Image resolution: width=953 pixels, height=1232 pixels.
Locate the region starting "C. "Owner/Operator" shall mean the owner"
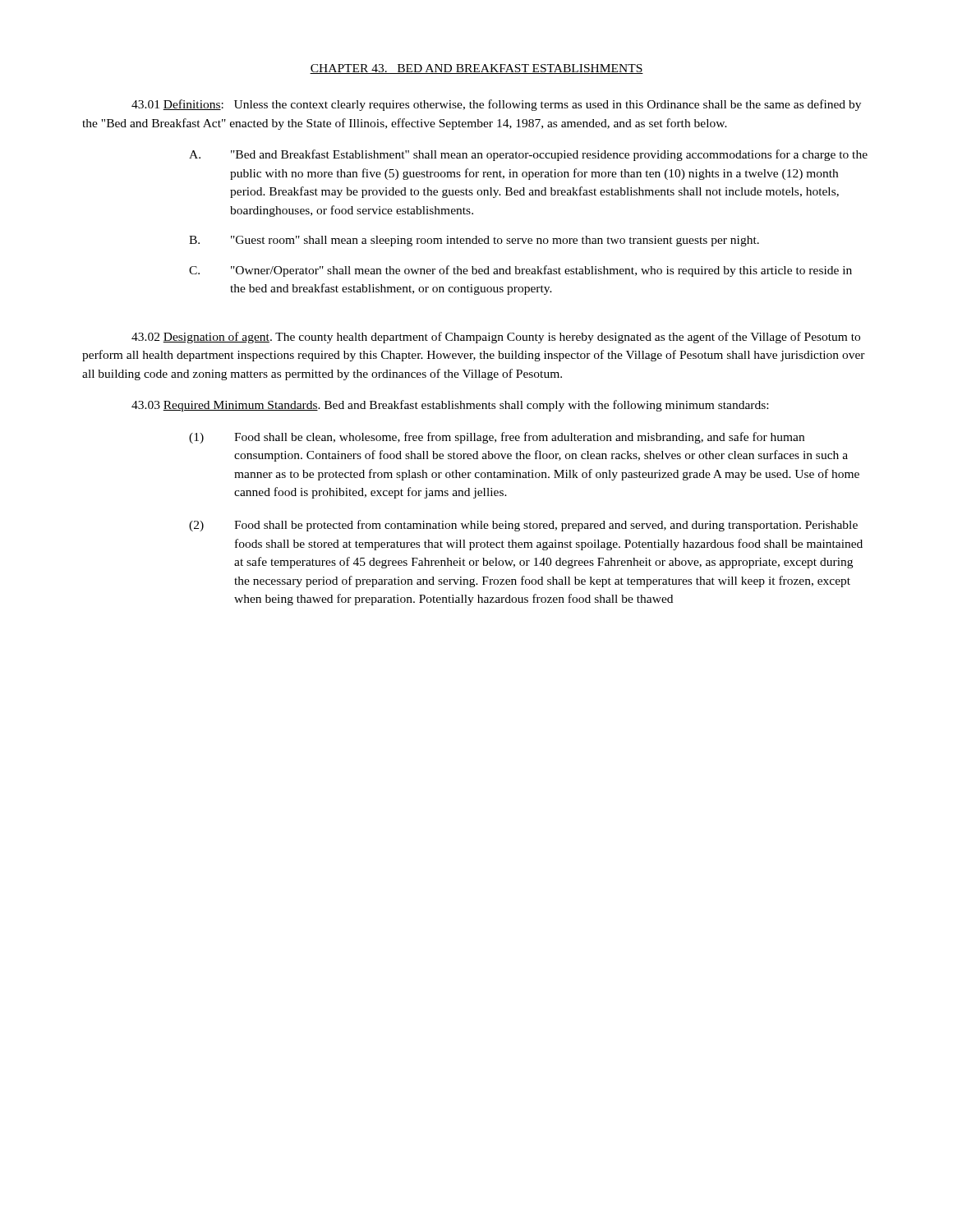530,279
